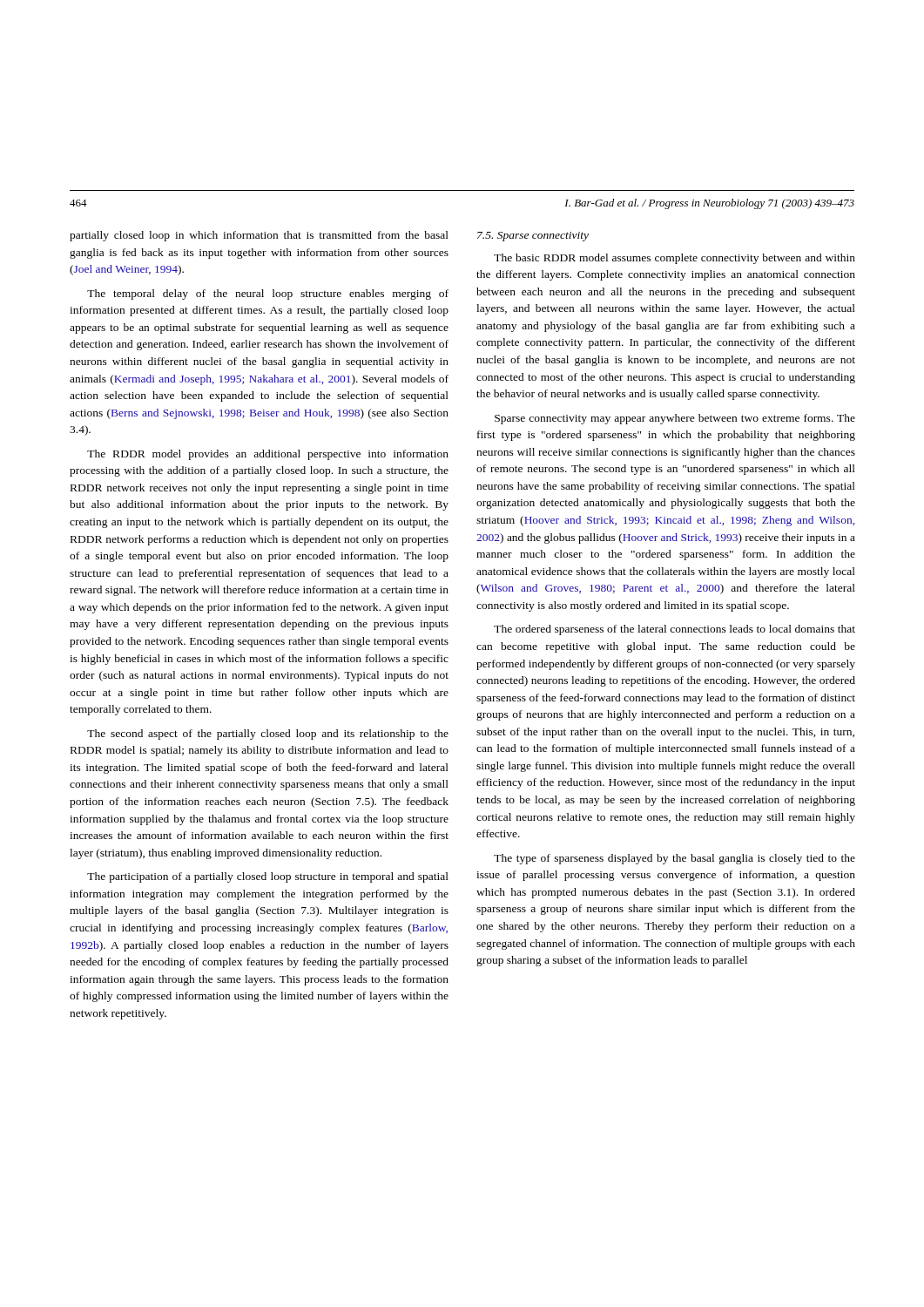Point to the element starting "The ordered sparseness"
Screen dimensions: 1307x924
(666, 732)
